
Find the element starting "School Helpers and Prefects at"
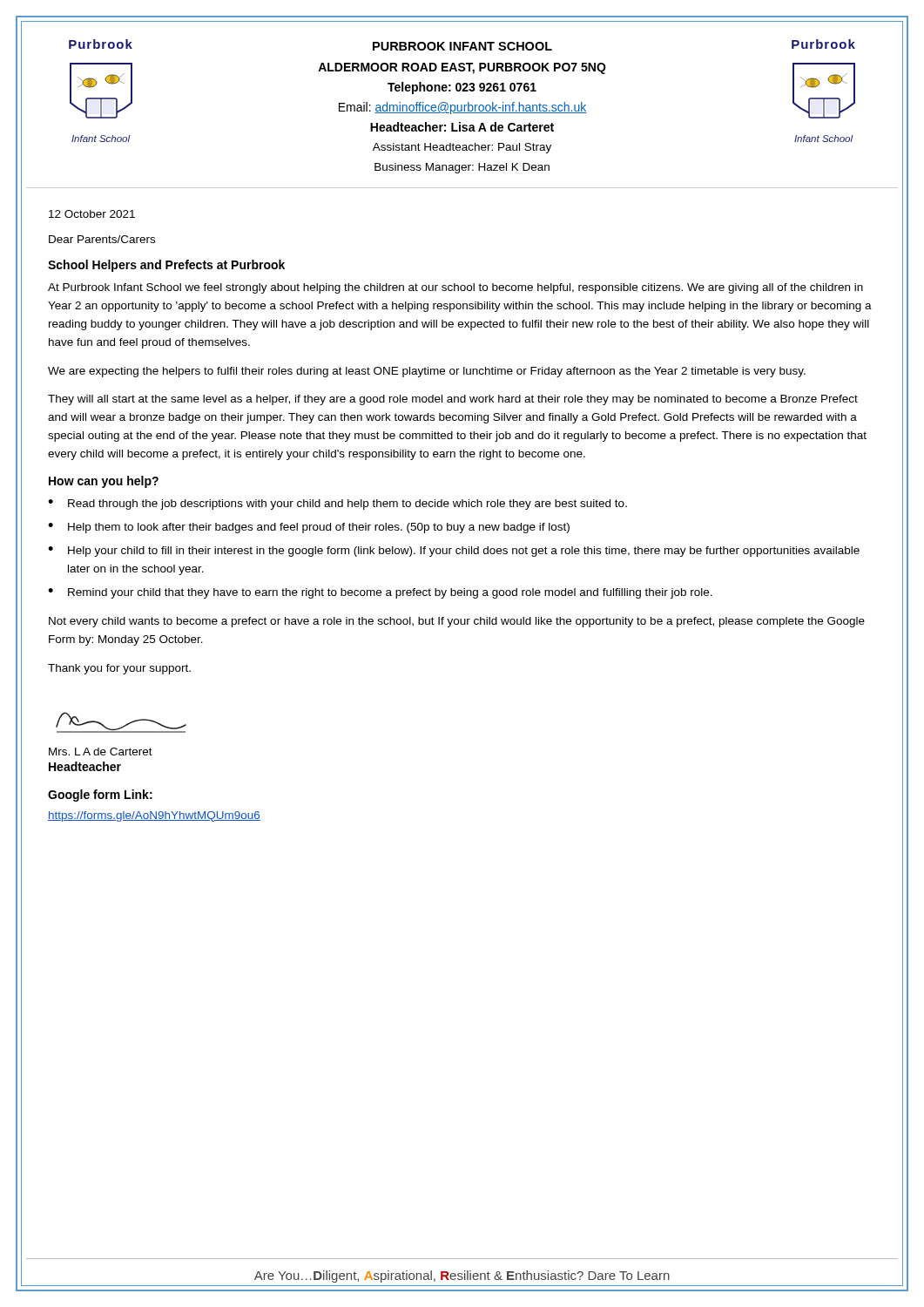pos(166,265)
